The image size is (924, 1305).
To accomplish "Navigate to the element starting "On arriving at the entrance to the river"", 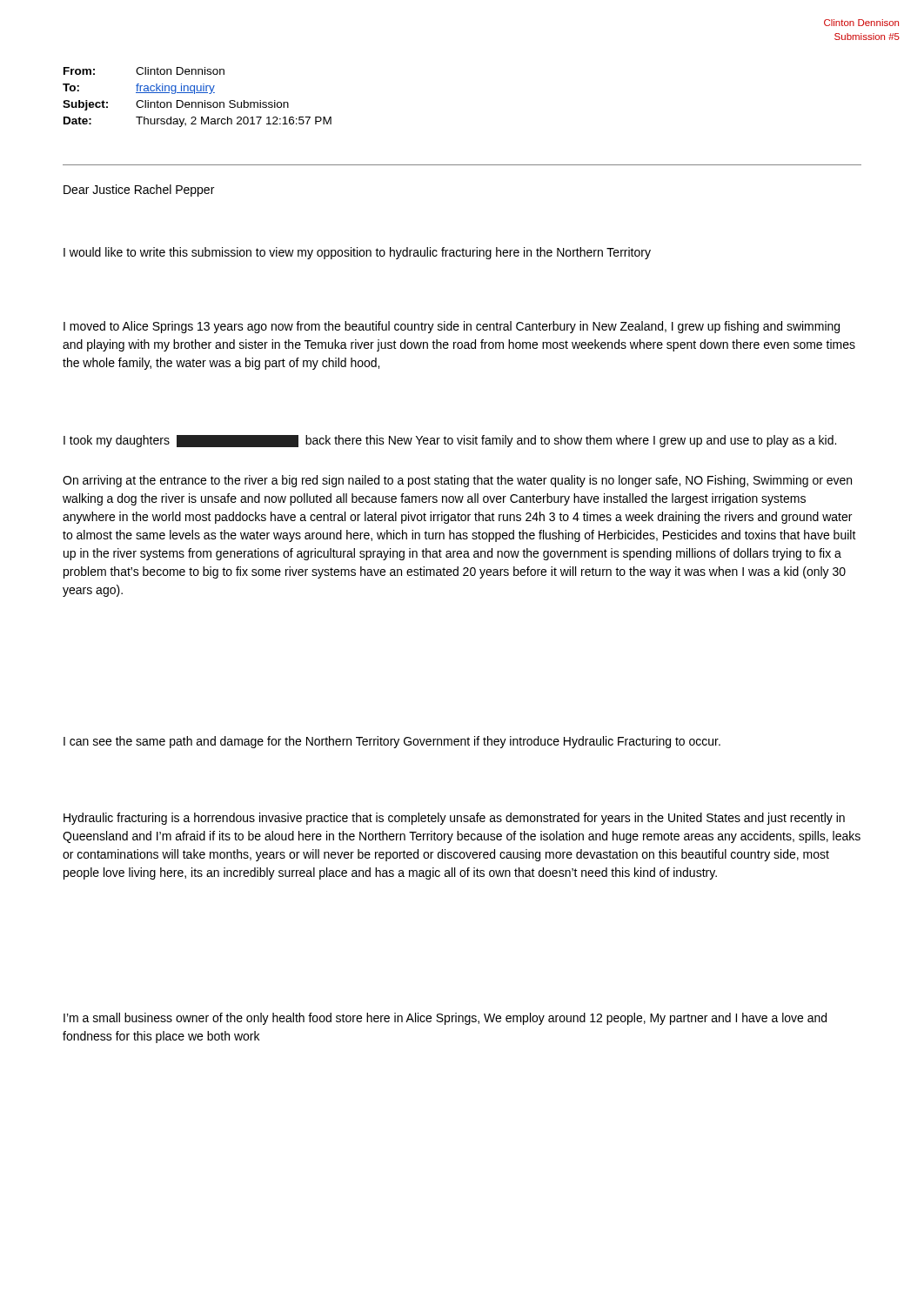I will (459, 535).
